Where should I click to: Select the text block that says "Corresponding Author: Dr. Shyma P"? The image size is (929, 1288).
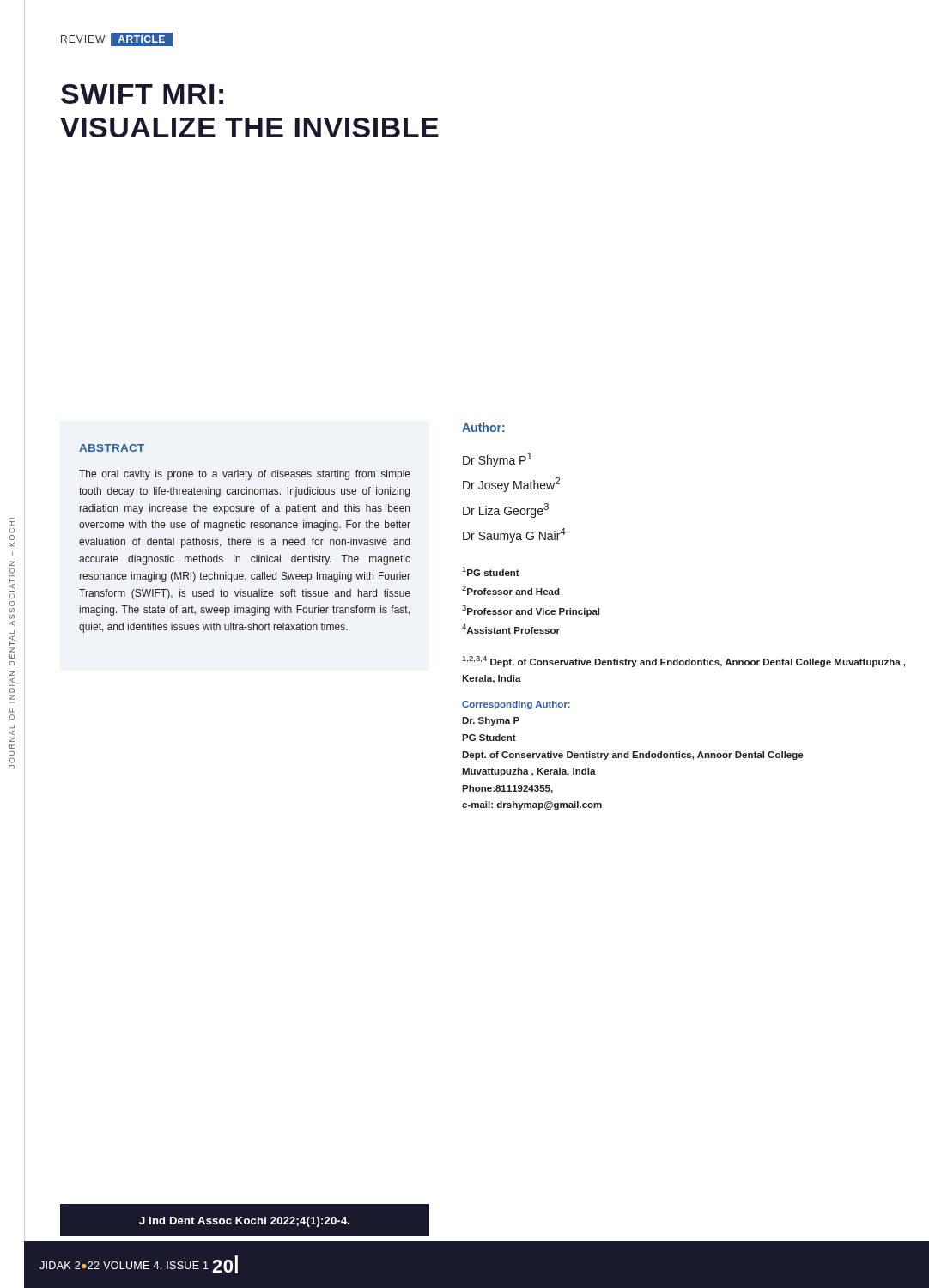coord(685,757)
